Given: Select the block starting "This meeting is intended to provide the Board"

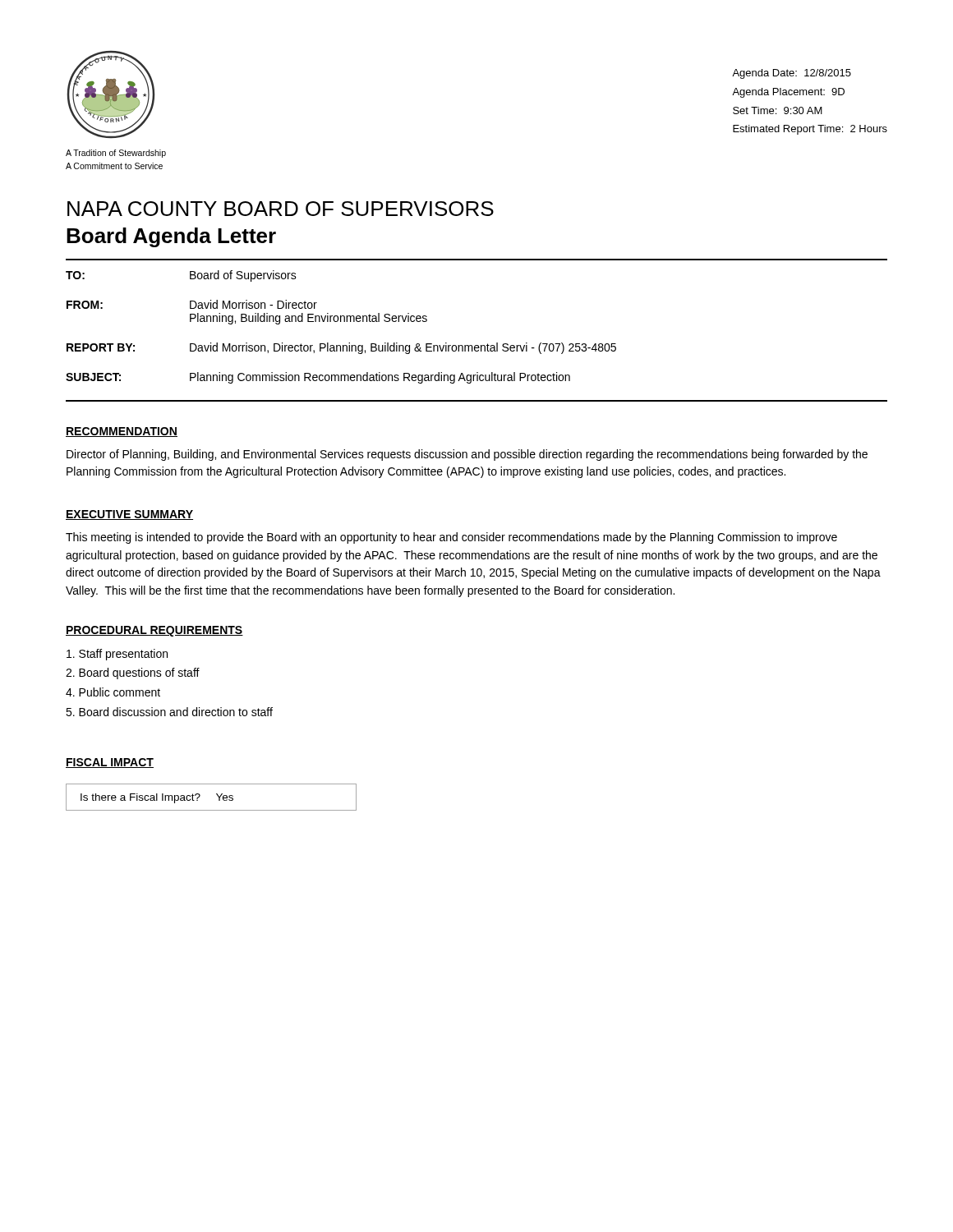Looking at the screenshot, I should [473, 564].
